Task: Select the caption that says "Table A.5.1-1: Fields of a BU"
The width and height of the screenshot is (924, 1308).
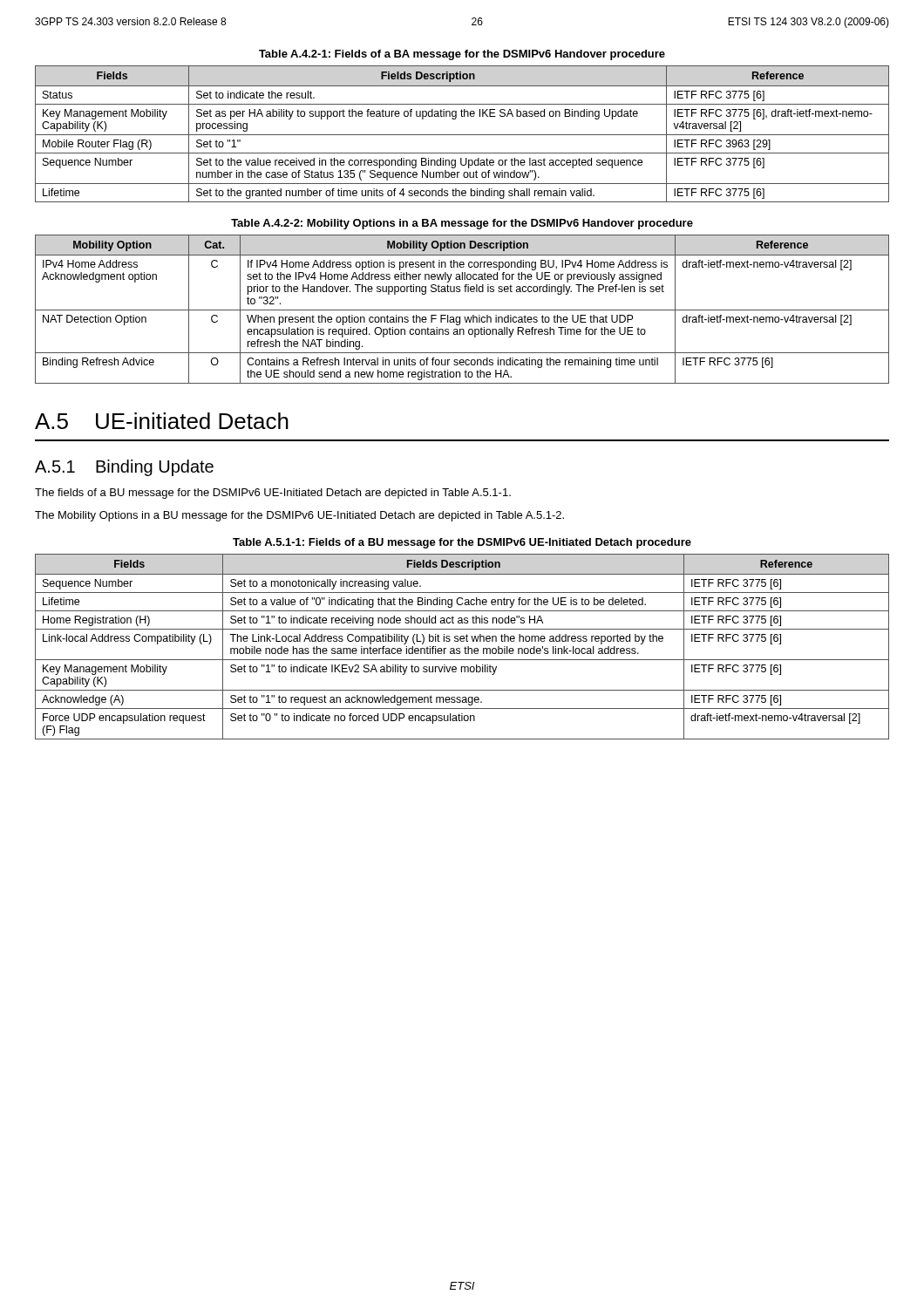Action: tap(462, 542)
